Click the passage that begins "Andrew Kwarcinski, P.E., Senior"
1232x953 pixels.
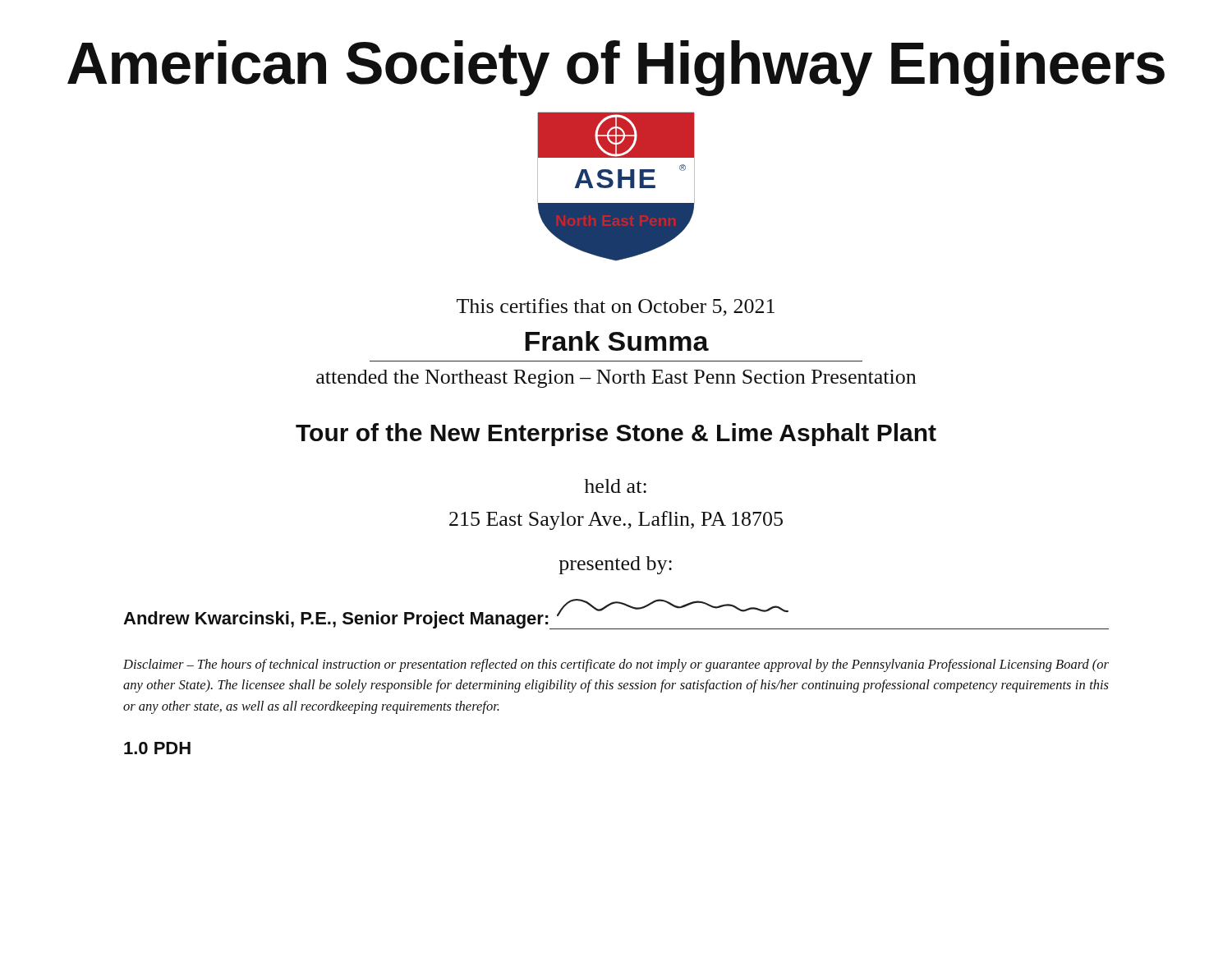[616, 607]
